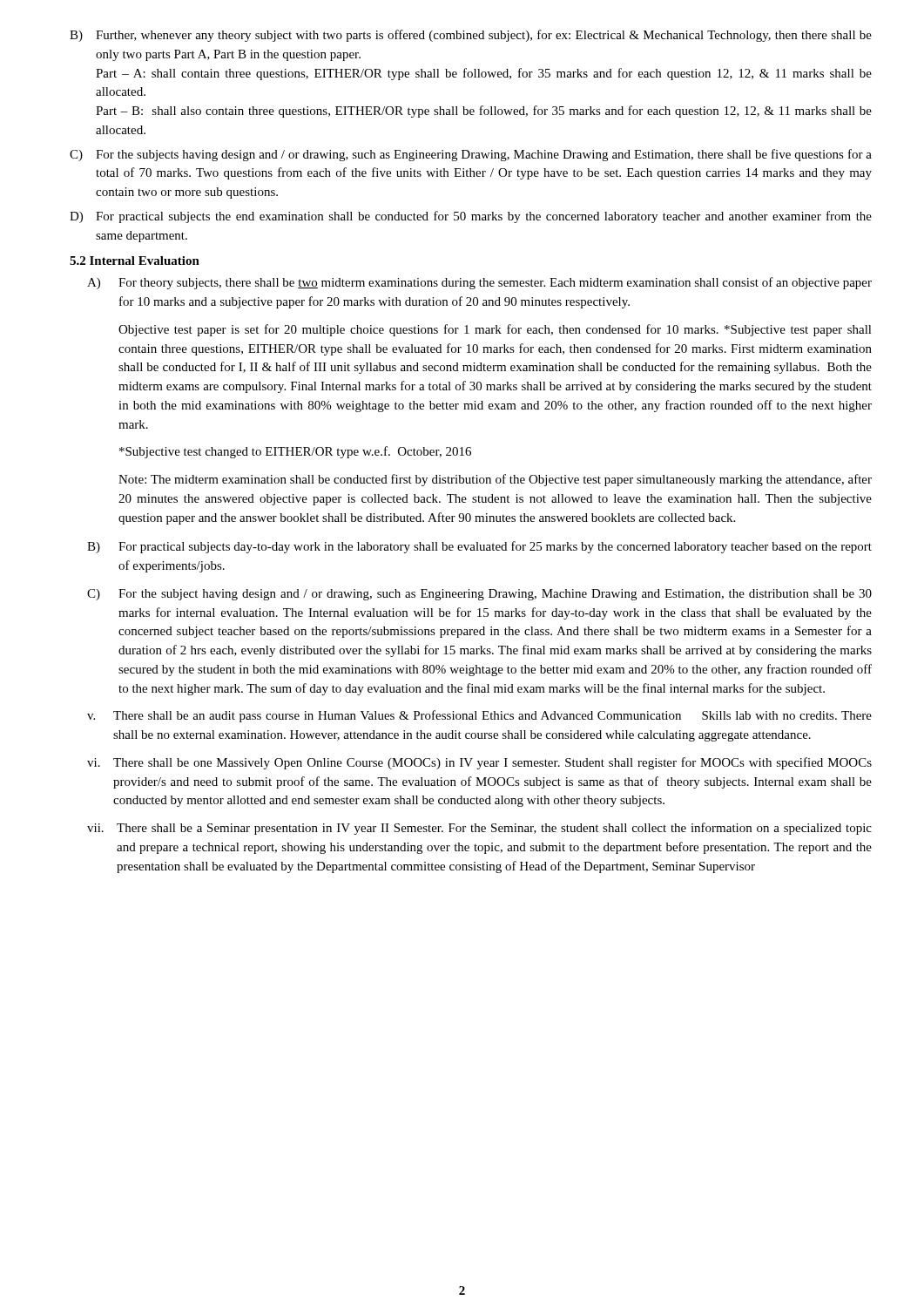Locate the passage starting "5.2 Internal Evaluation"
Image resolution: width=924 pixels, height=1307 pixels.
[134, 261]
